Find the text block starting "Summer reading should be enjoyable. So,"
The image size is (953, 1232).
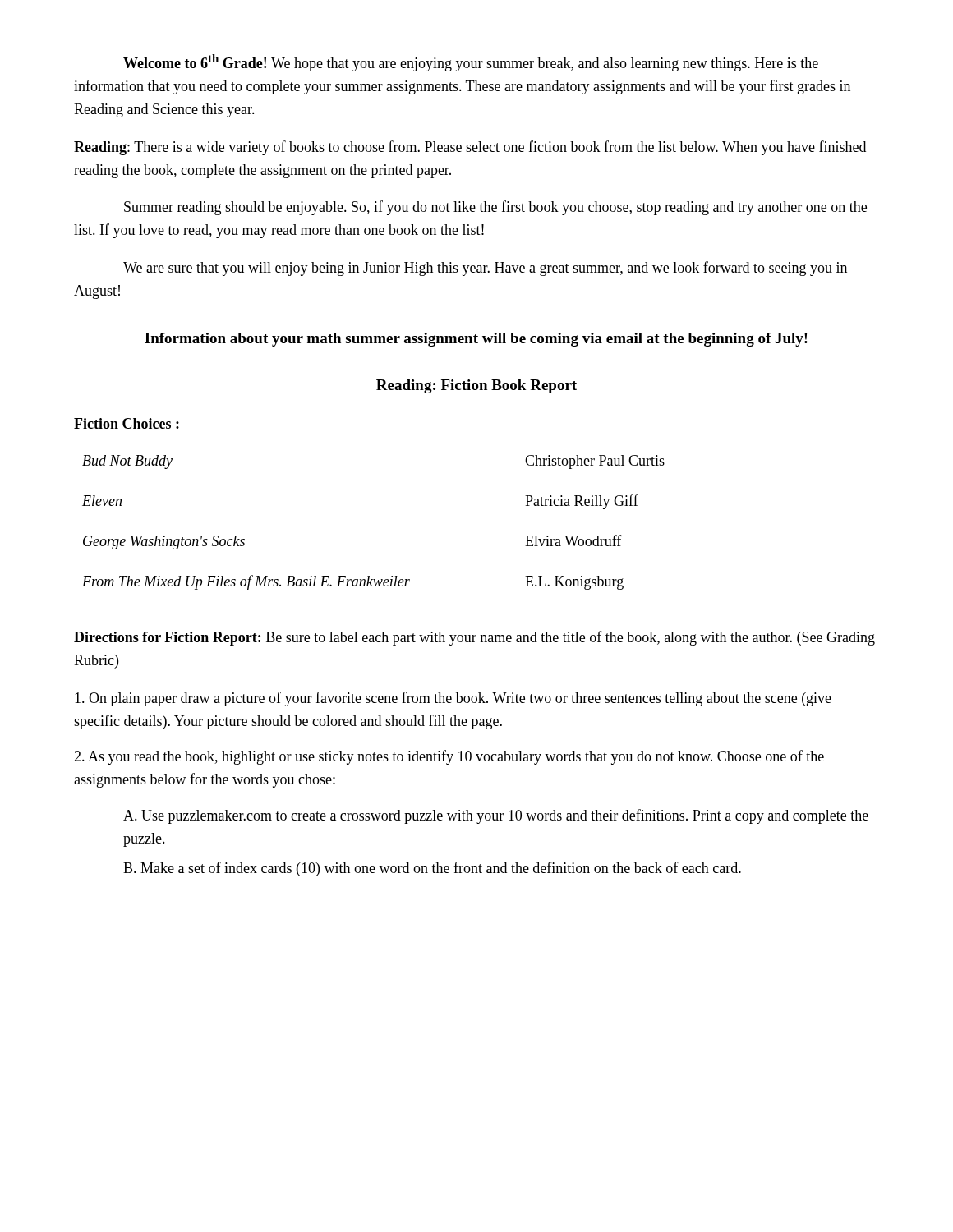(471, 219)
